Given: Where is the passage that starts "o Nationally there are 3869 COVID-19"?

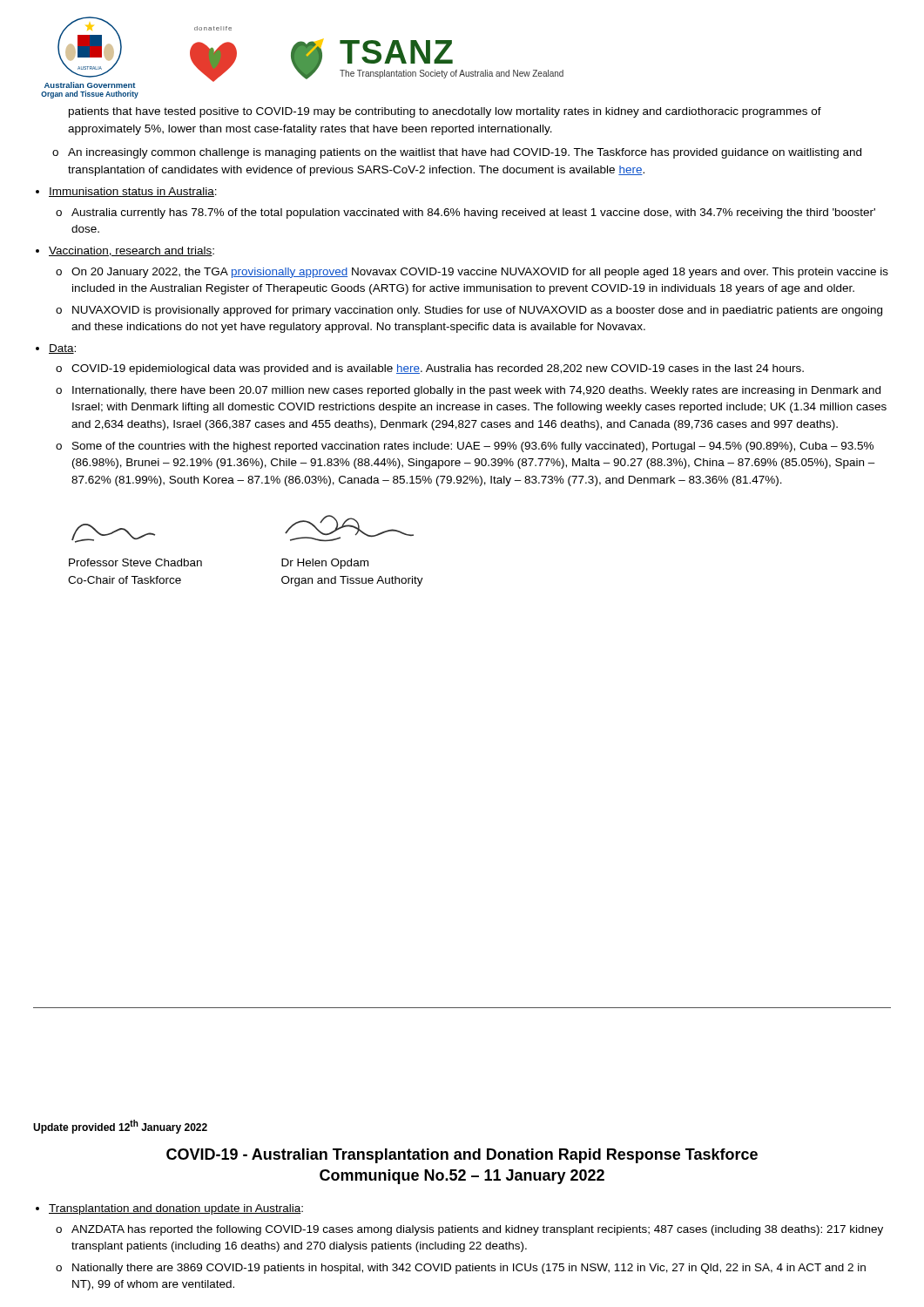Looking at the screenshot, I should pyautogui.click(x=469, y=1275).
